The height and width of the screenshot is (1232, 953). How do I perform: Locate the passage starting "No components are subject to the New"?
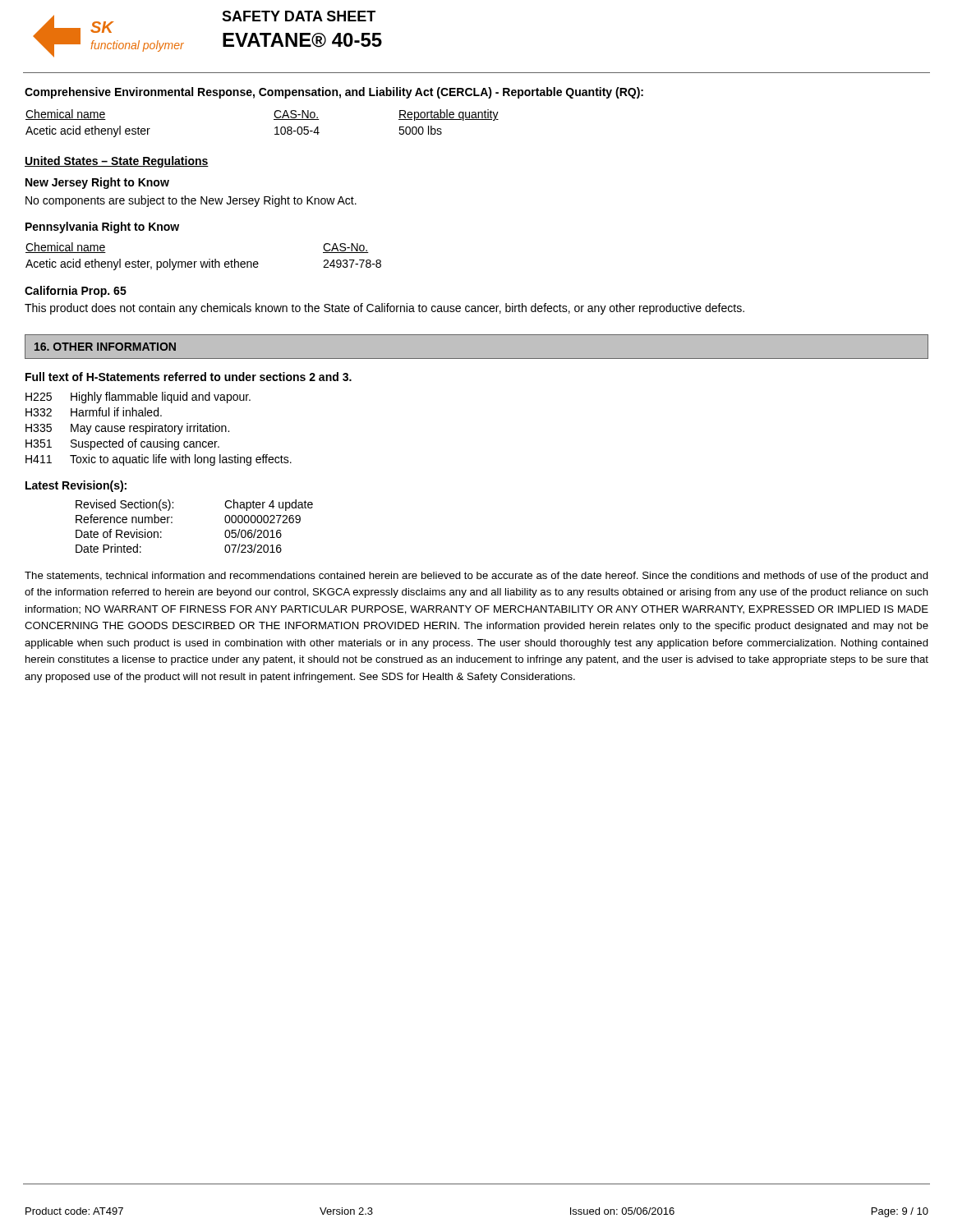191,200
